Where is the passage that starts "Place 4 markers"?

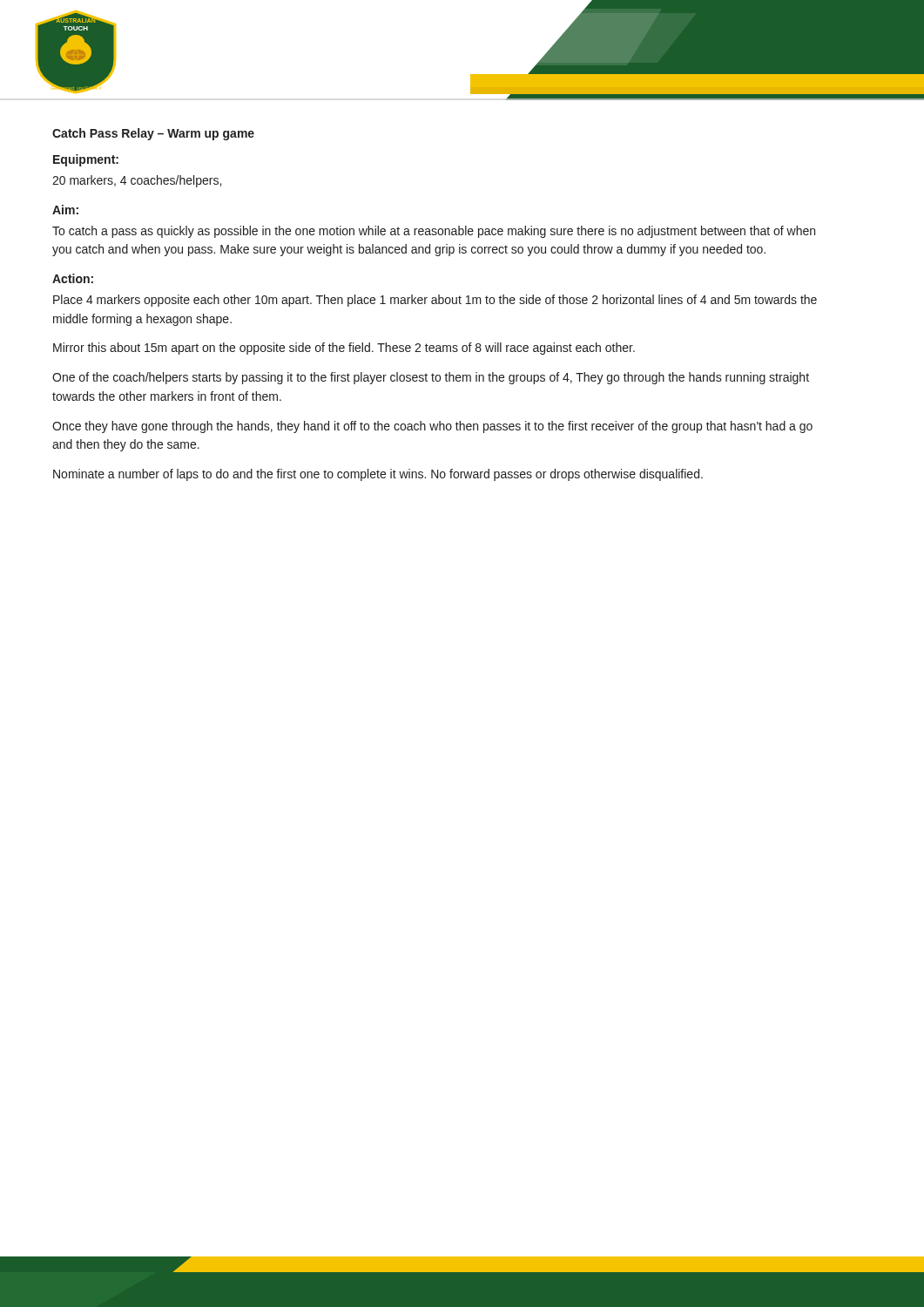pyautogui.click(x=435, y=309)
